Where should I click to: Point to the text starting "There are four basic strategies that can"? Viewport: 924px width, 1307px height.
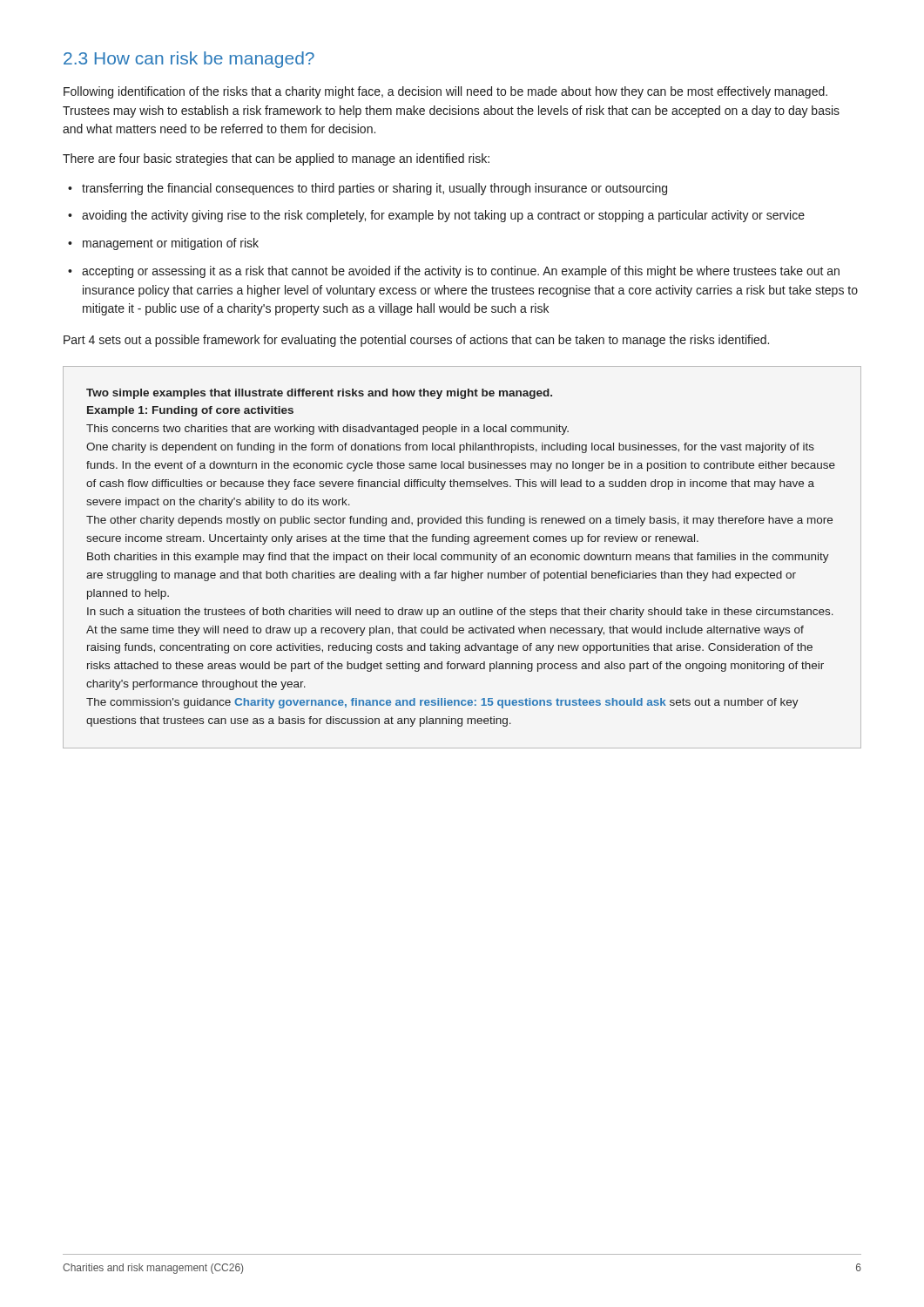462,159
